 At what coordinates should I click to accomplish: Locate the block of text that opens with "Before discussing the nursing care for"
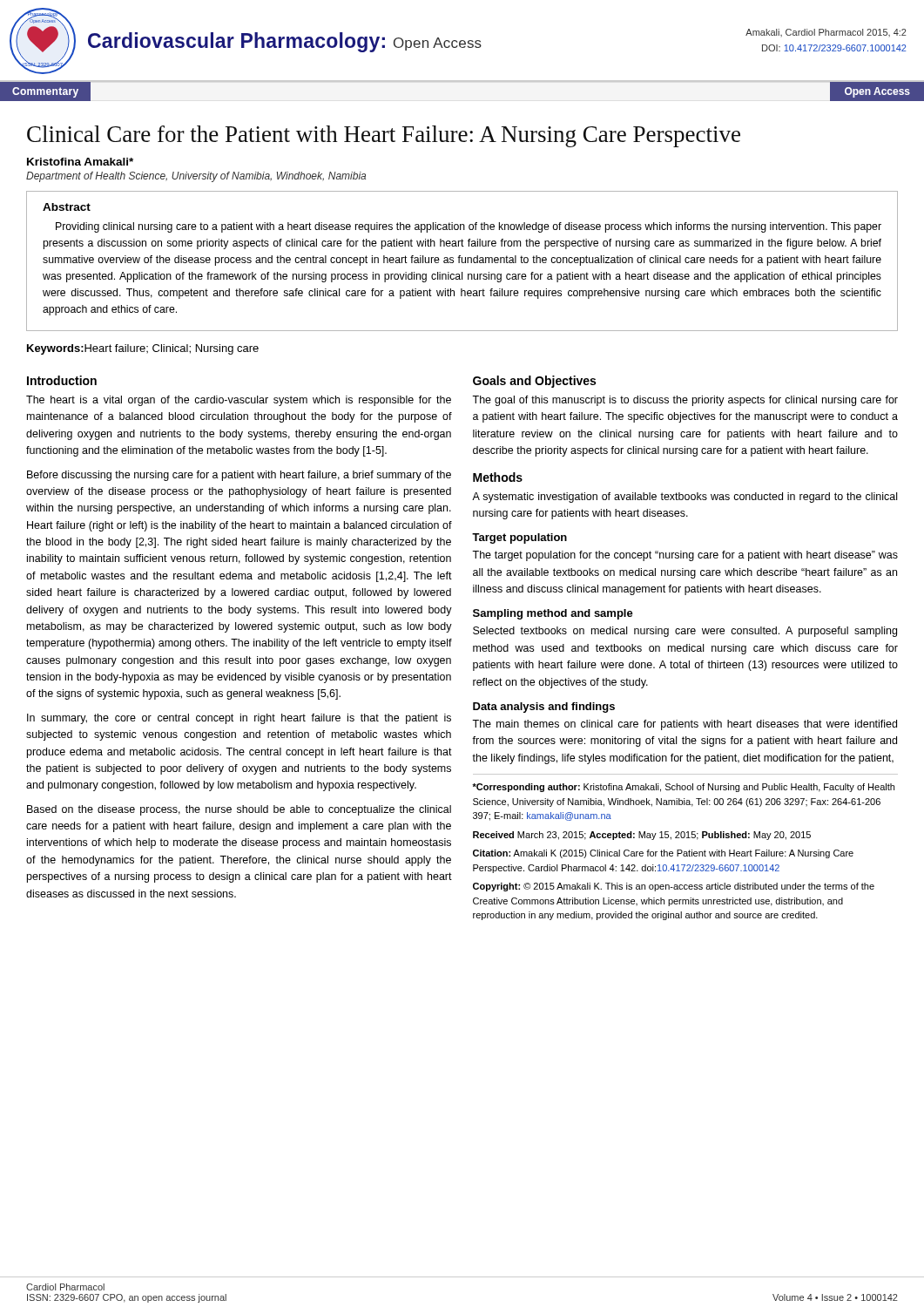pos(239,584)
